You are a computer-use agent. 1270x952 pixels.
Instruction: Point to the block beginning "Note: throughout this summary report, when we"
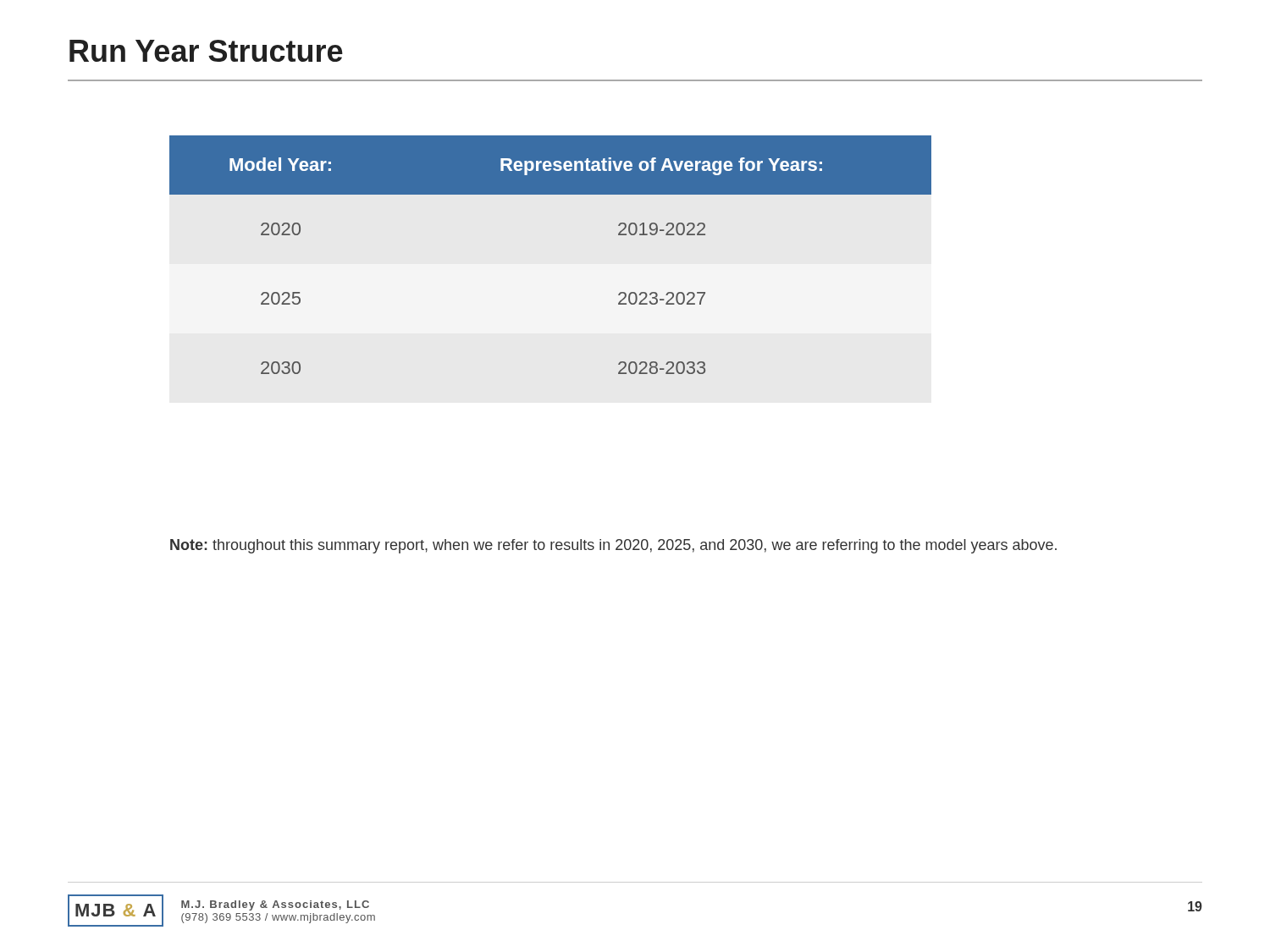614,545
